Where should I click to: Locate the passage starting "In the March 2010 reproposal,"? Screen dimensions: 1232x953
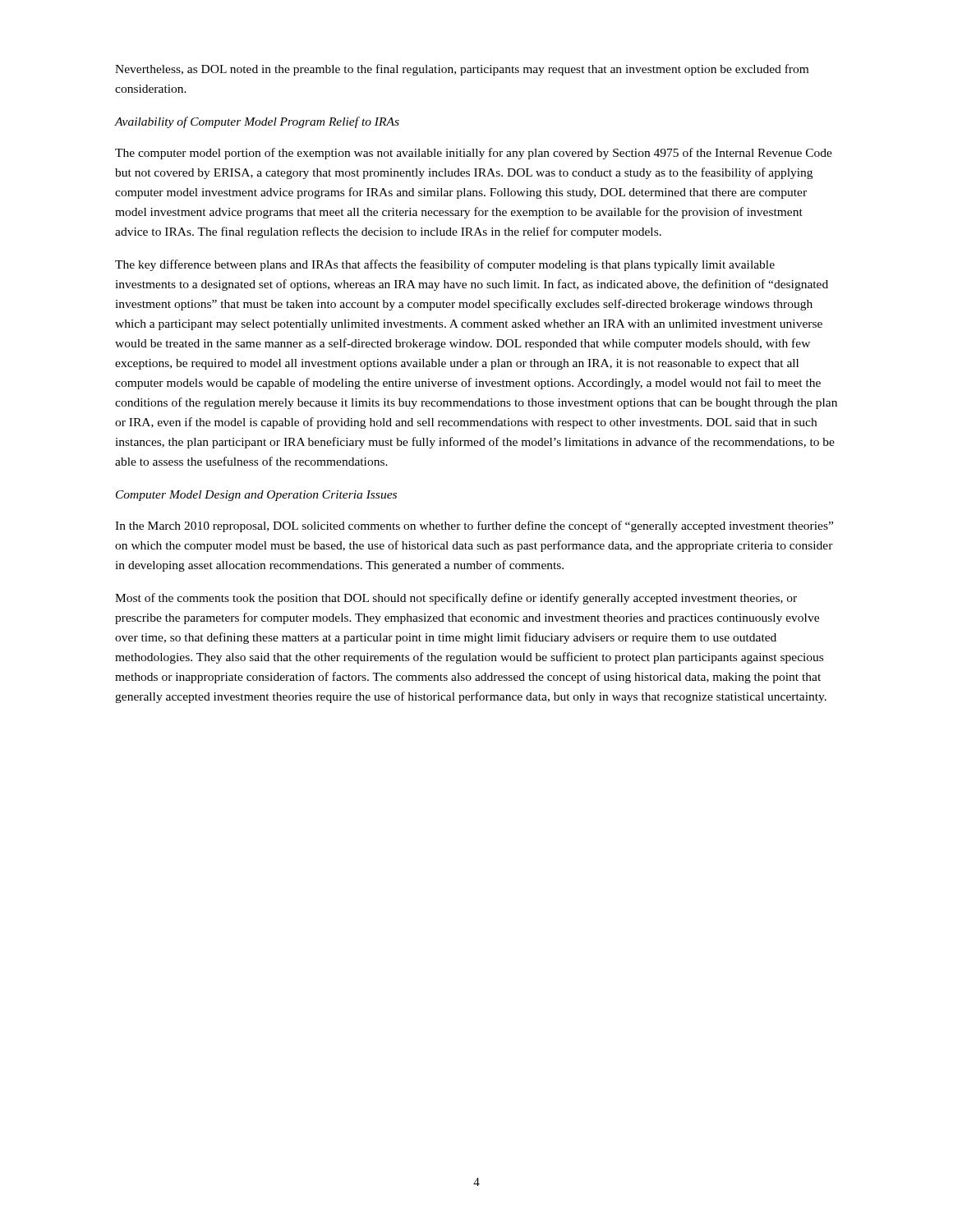tap(476, 546)
